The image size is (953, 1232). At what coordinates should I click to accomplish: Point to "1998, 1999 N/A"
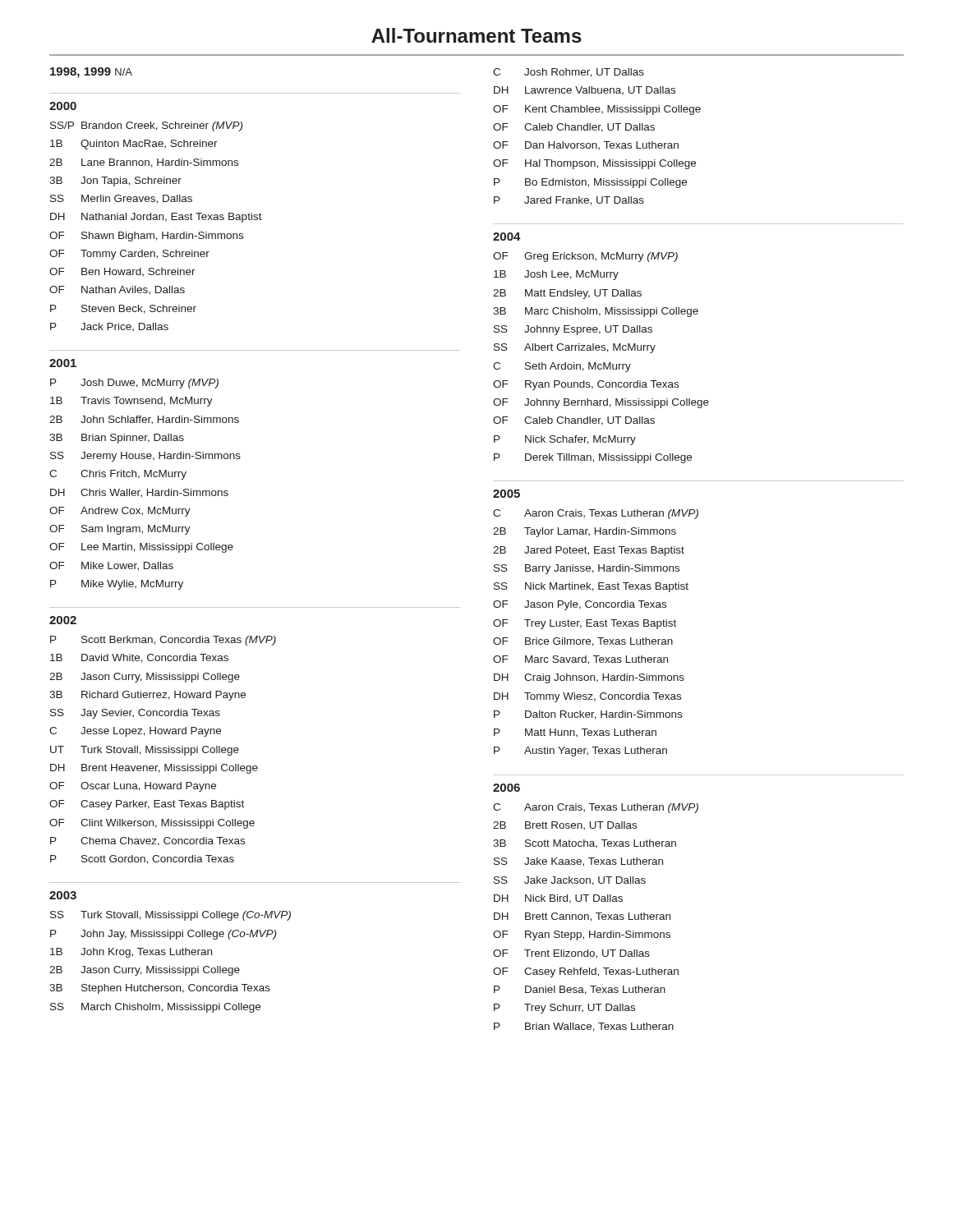pyautogui.click(x=91, y=73)
